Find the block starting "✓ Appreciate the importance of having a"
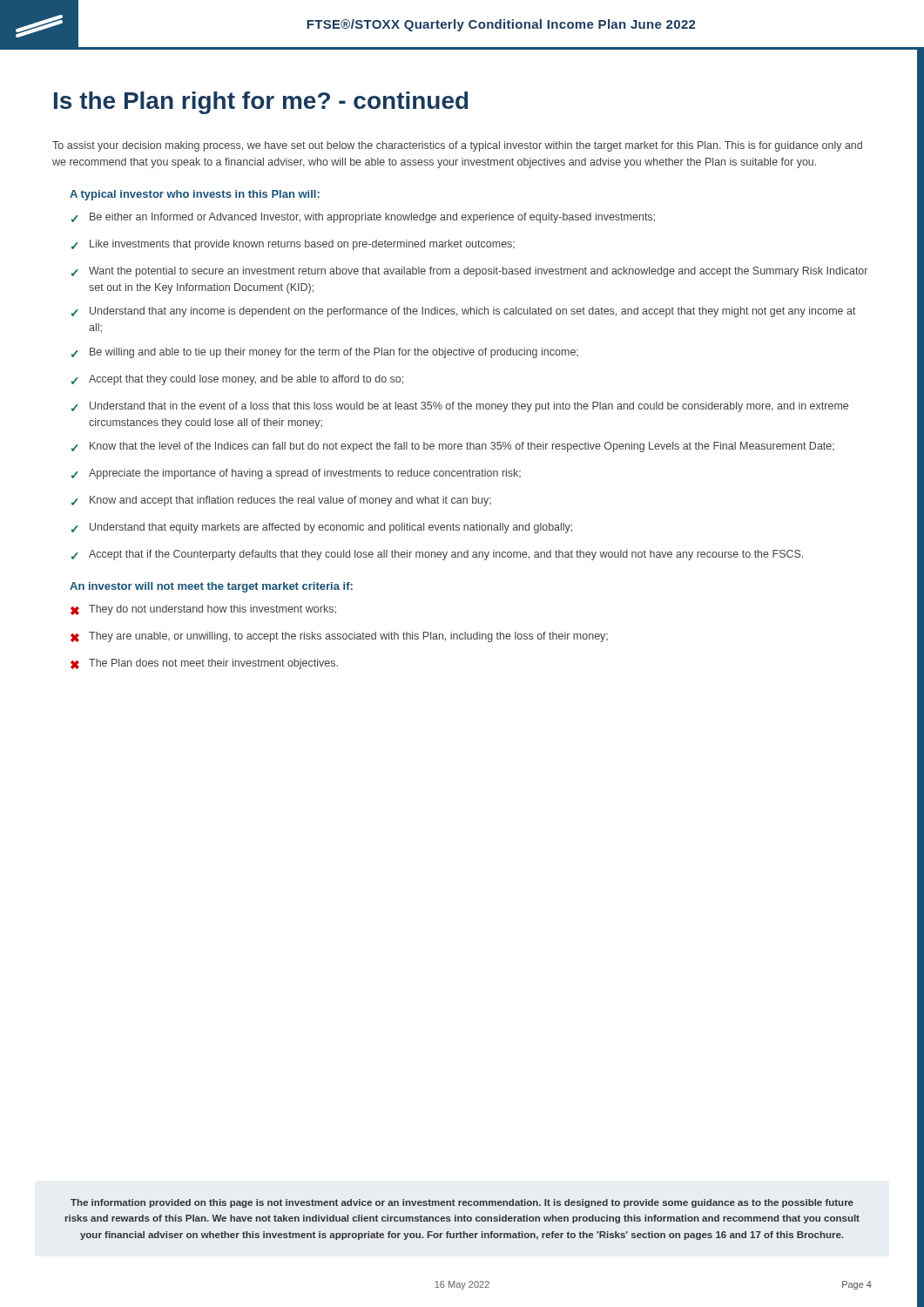 click(x=296, y=475)
